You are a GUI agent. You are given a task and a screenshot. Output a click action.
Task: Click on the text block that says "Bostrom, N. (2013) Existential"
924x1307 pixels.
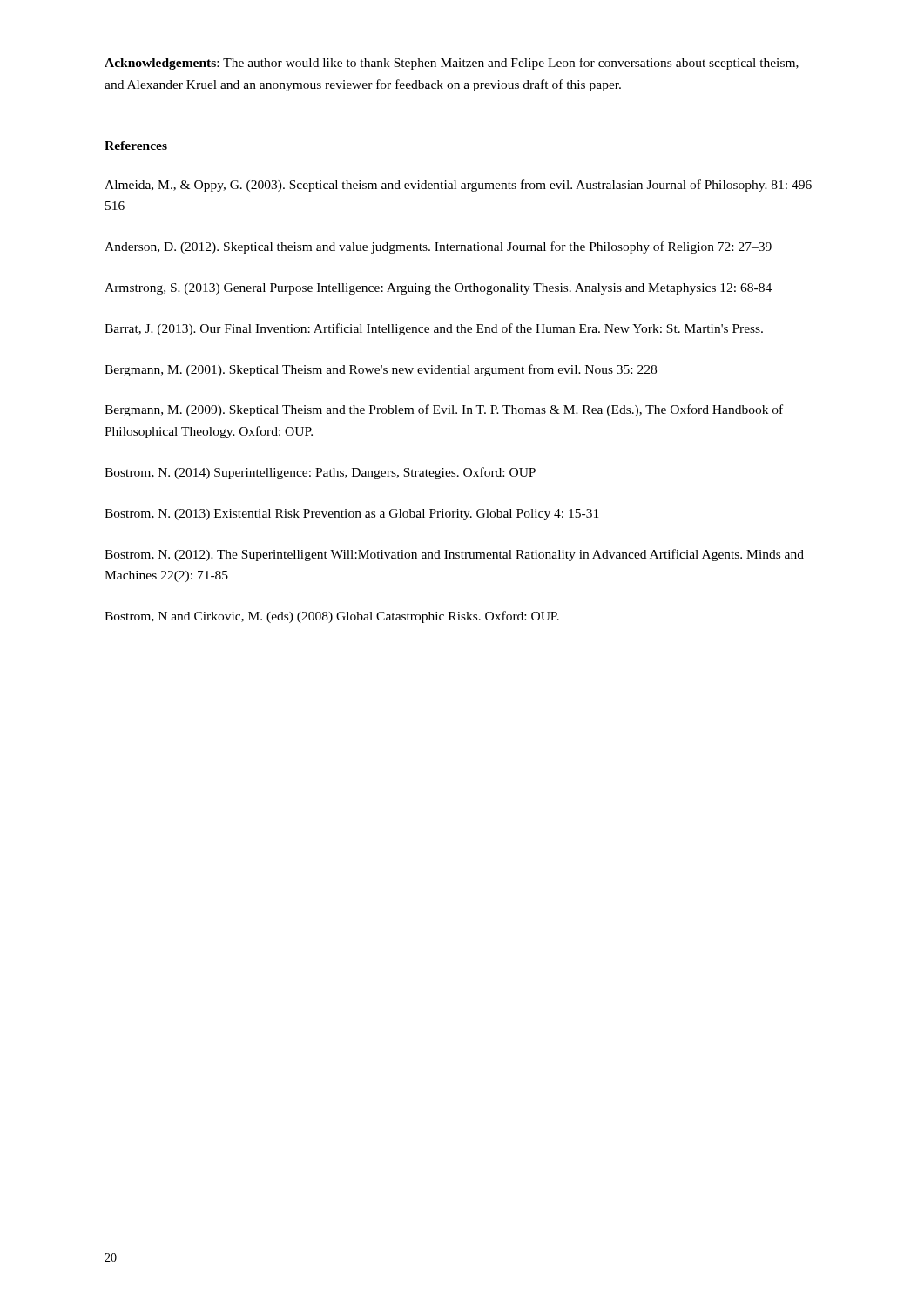pos(352,513)
